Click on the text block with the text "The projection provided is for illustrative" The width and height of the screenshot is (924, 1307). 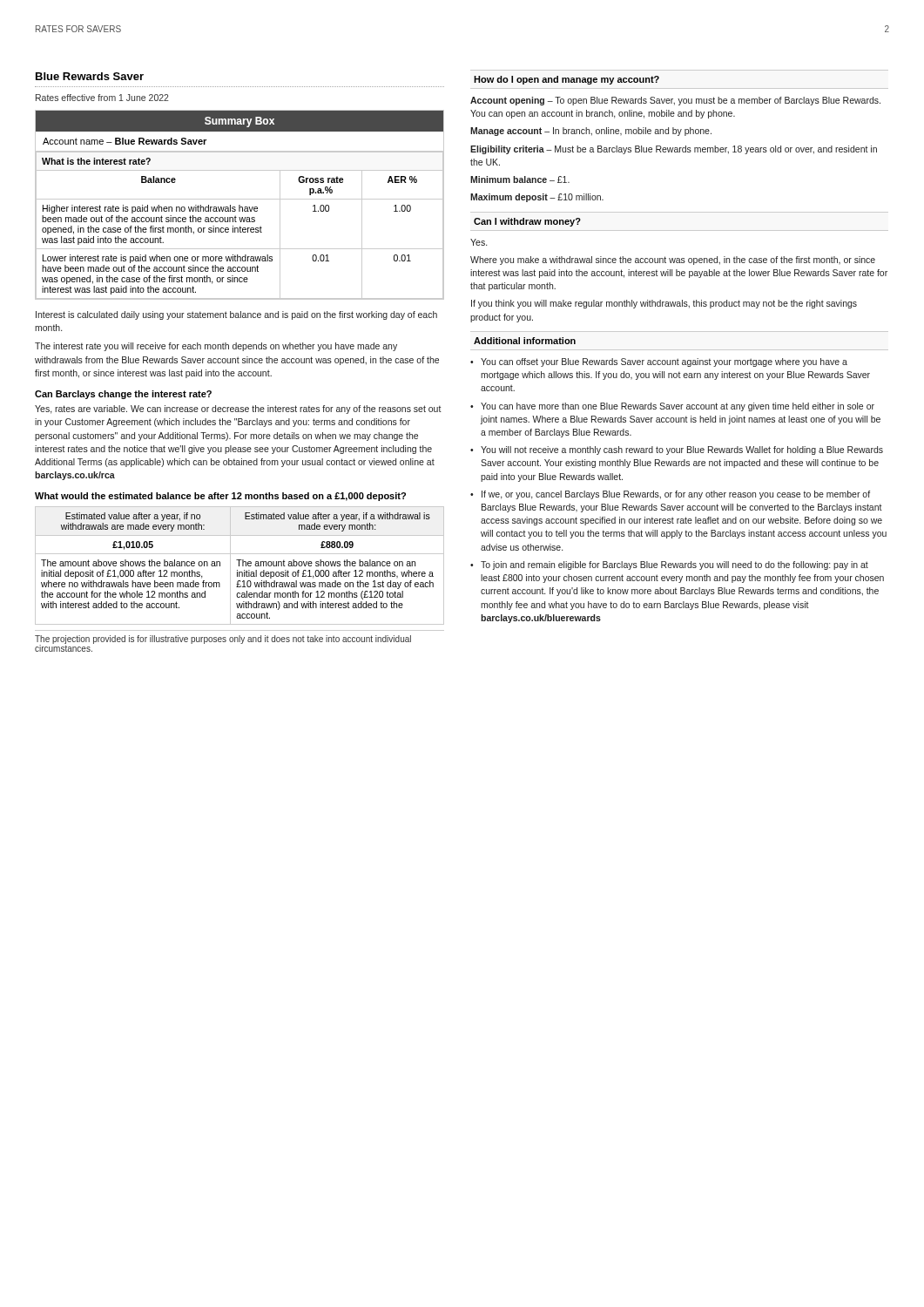tap(223, 644)
